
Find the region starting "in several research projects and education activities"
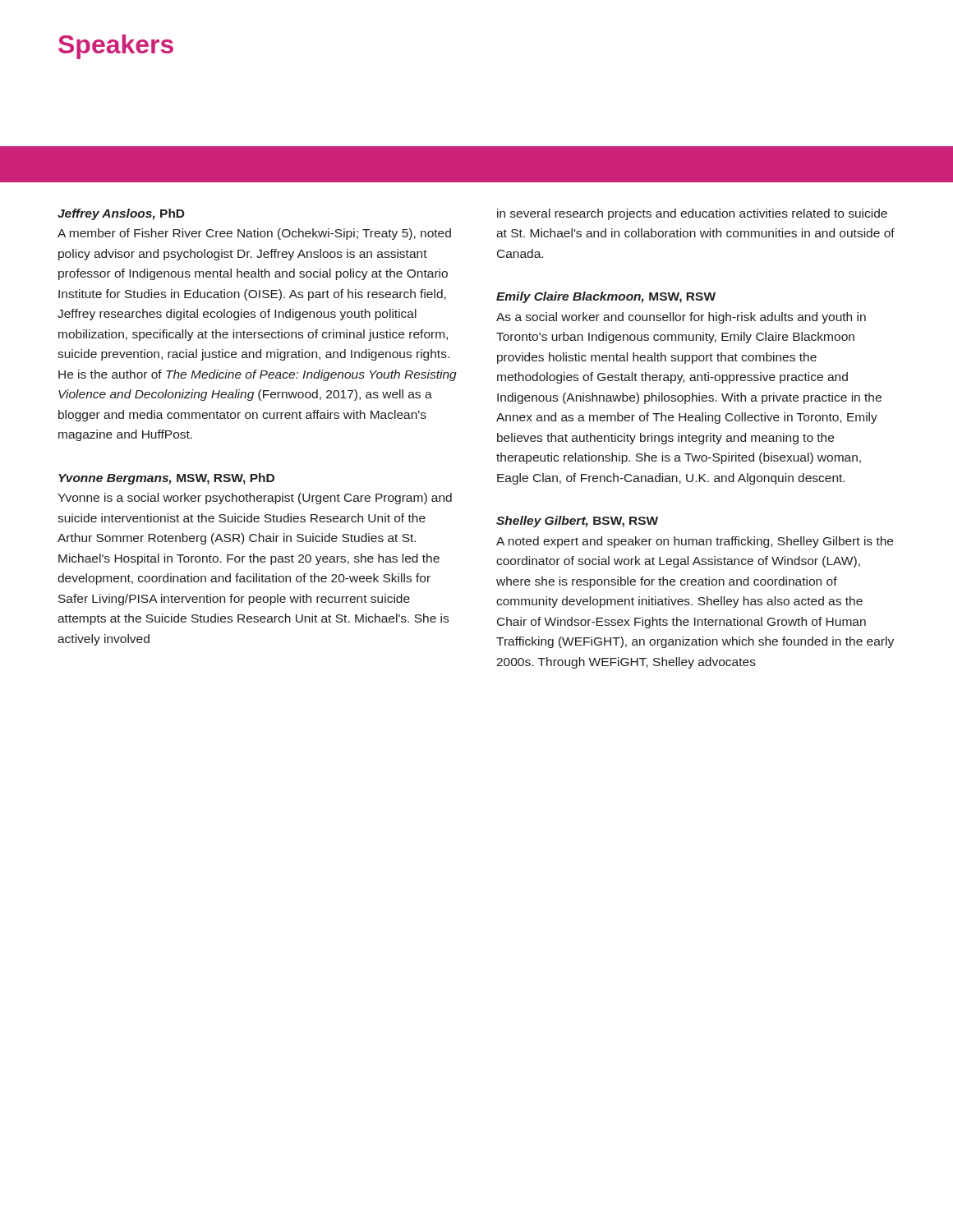(x=696, y=234)
